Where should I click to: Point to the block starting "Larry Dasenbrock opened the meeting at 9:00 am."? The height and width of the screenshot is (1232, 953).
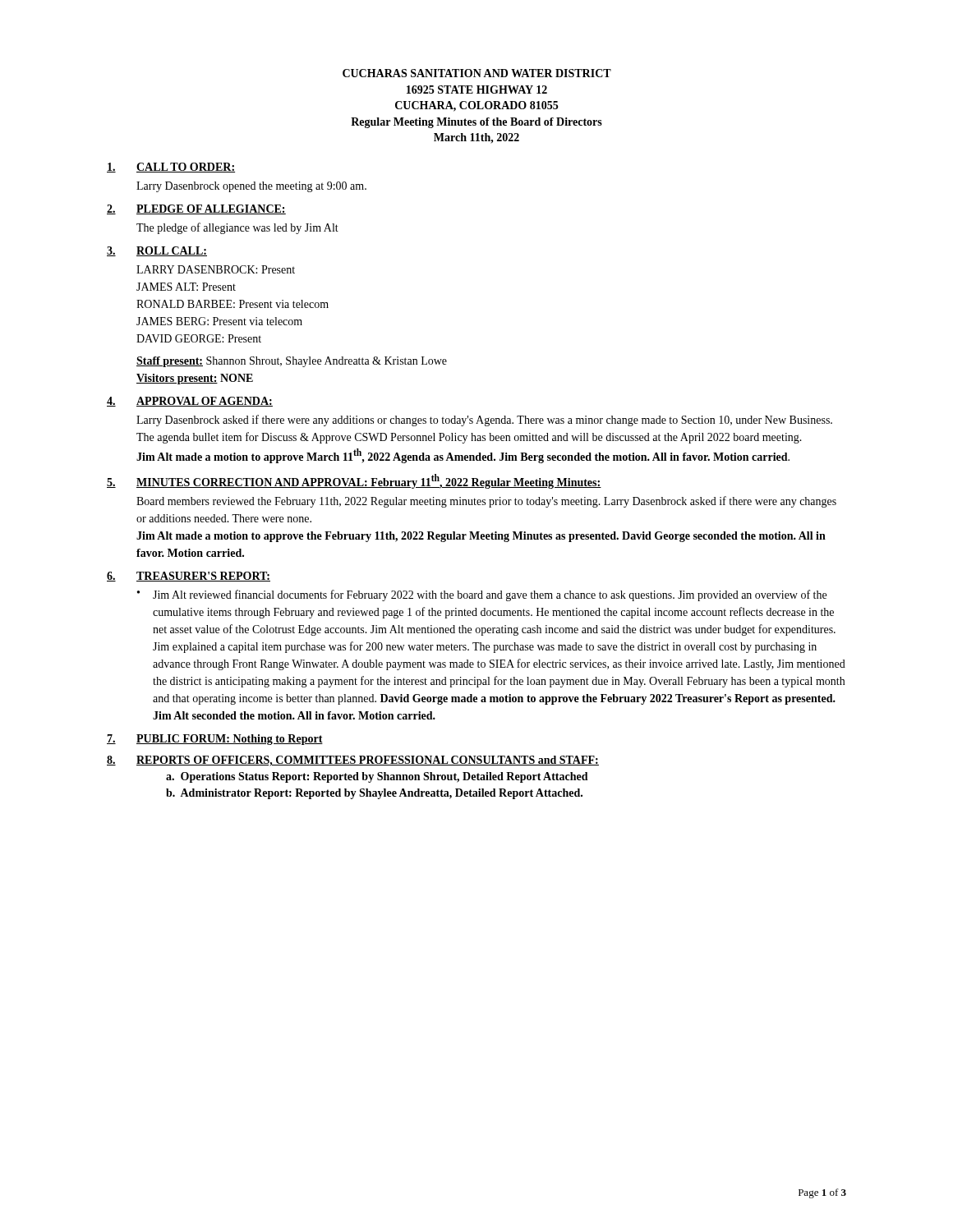pyautogui.click(x=251, y=187)
